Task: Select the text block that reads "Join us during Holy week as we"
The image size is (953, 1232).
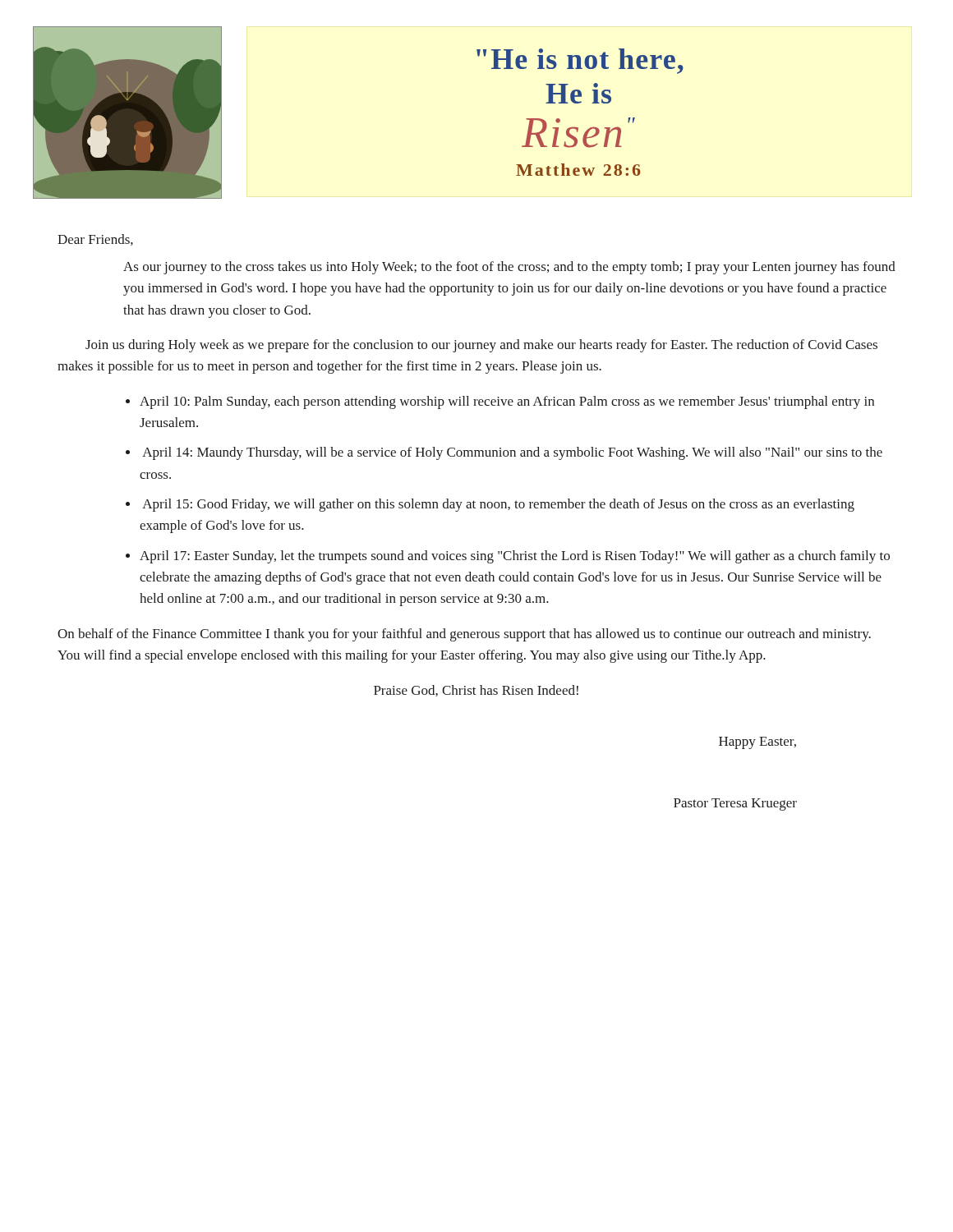Action: click(x=468, y=355)
